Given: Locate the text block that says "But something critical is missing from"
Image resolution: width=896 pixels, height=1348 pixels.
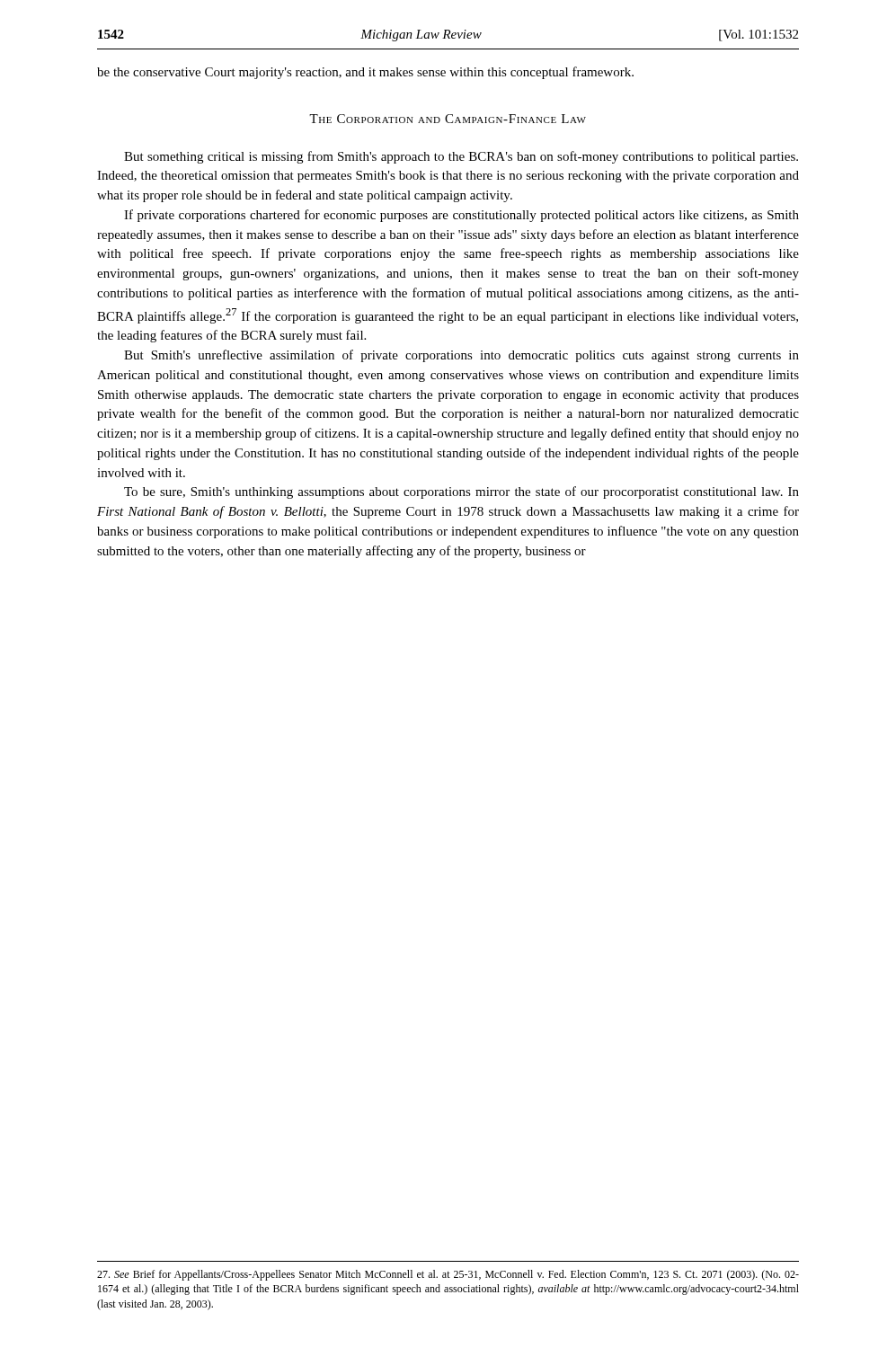Looking at the screenshot, I should point(448,176).
